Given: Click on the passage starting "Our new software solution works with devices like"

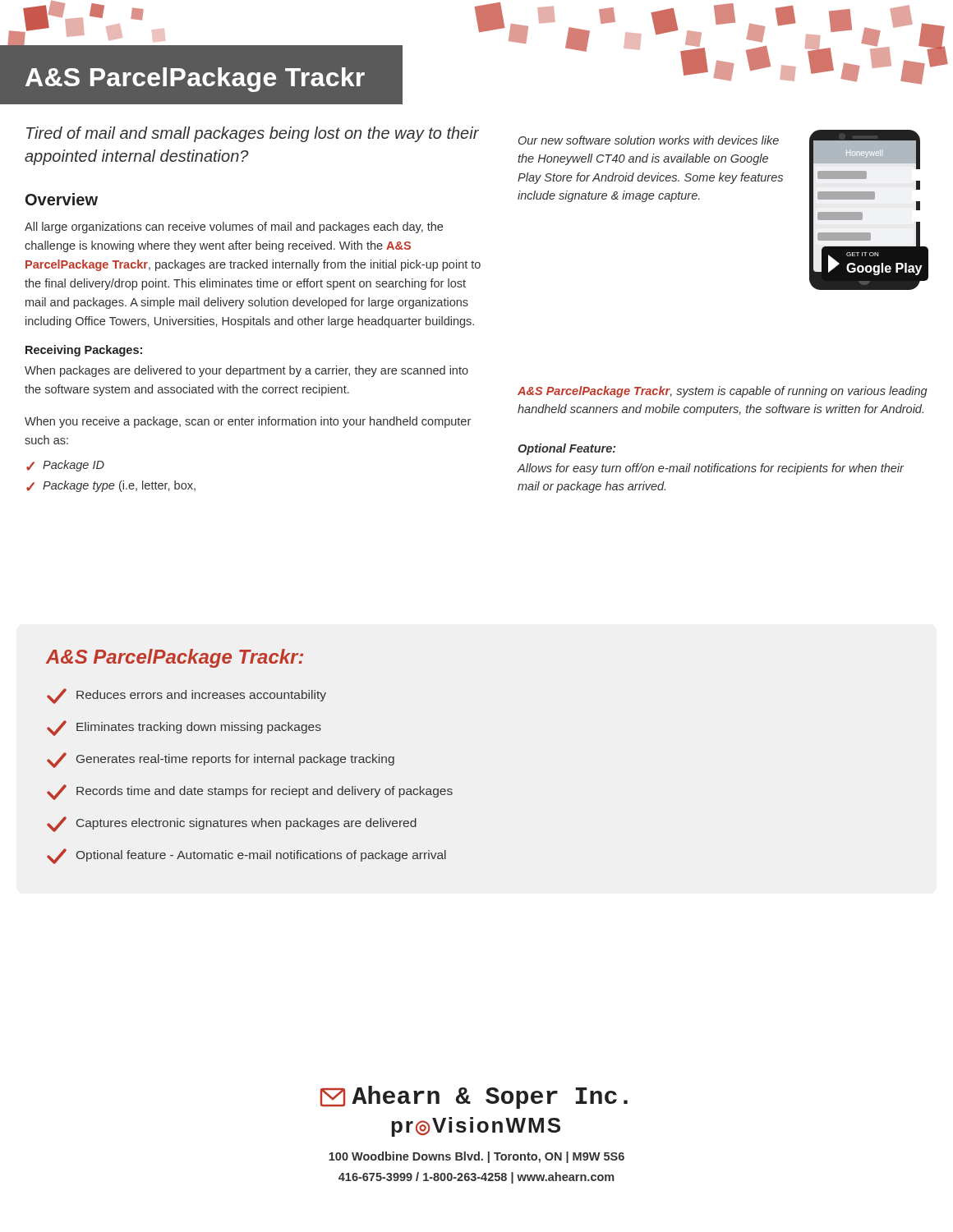Looking at the screenshot, I should coord(650,168).
